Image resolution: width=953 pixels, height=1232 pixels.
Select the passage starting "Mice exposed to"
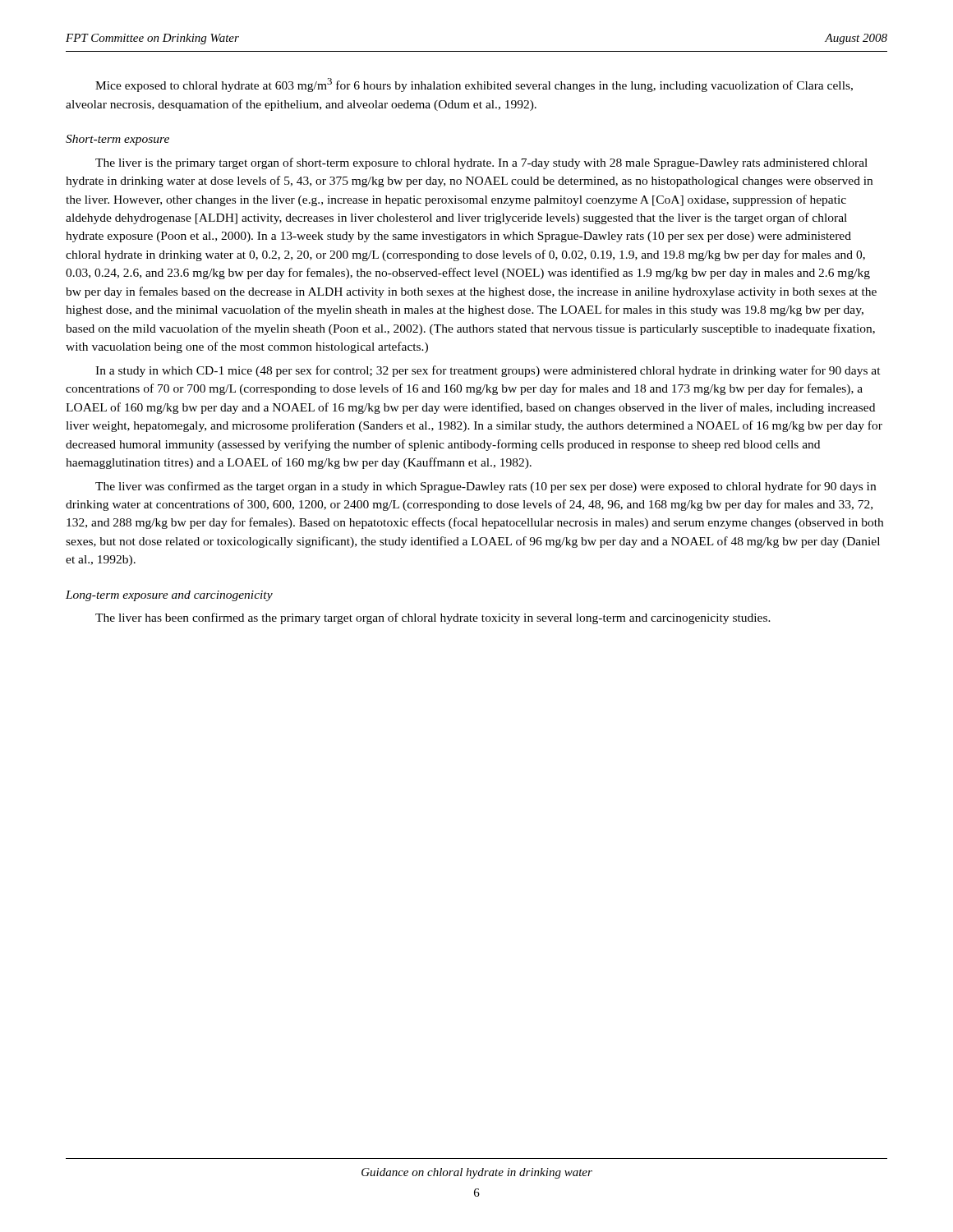(460, 93)
